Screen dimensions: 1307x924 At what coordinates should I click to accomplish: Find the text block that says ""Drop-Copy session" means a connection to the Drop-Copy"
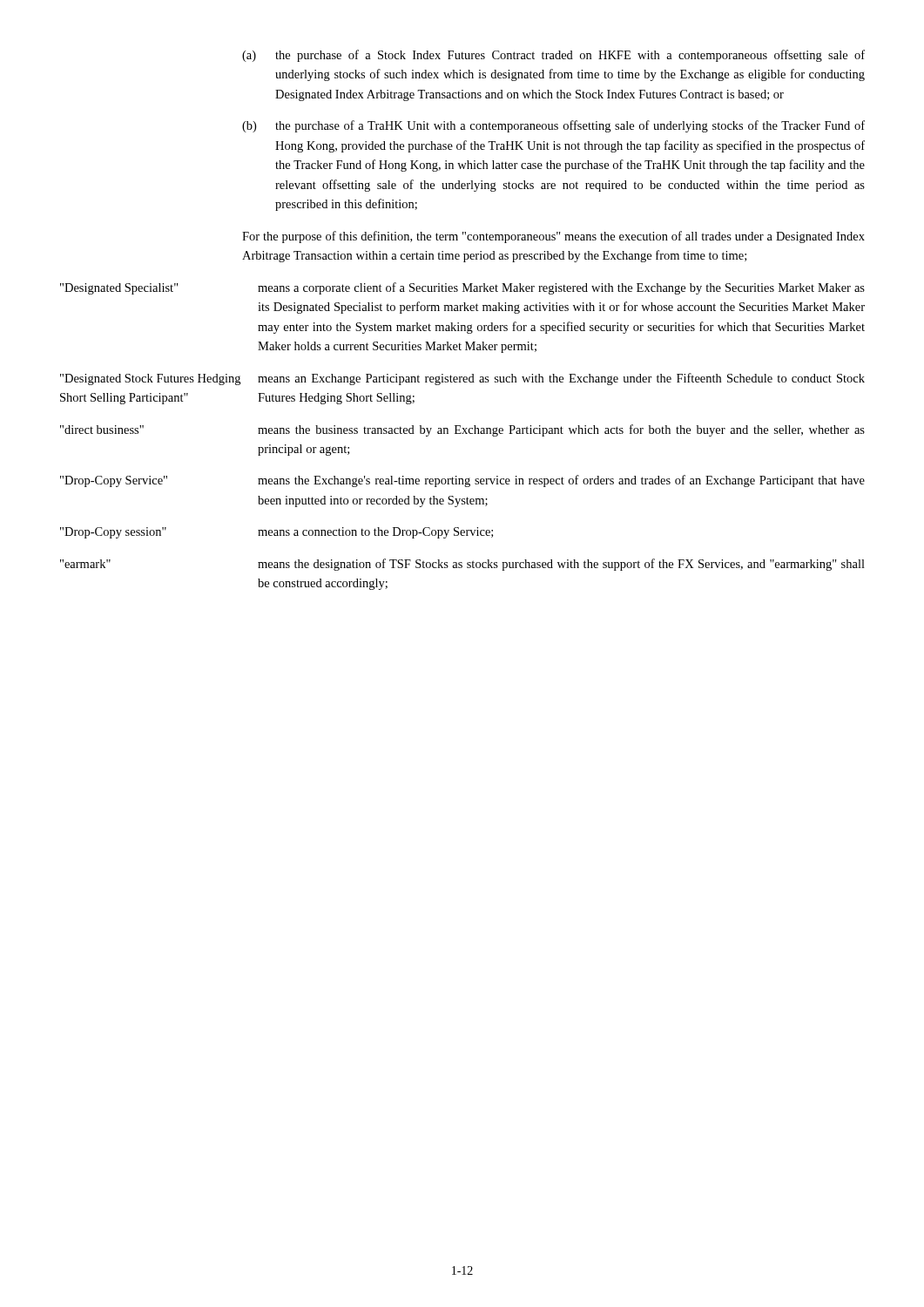462,532
